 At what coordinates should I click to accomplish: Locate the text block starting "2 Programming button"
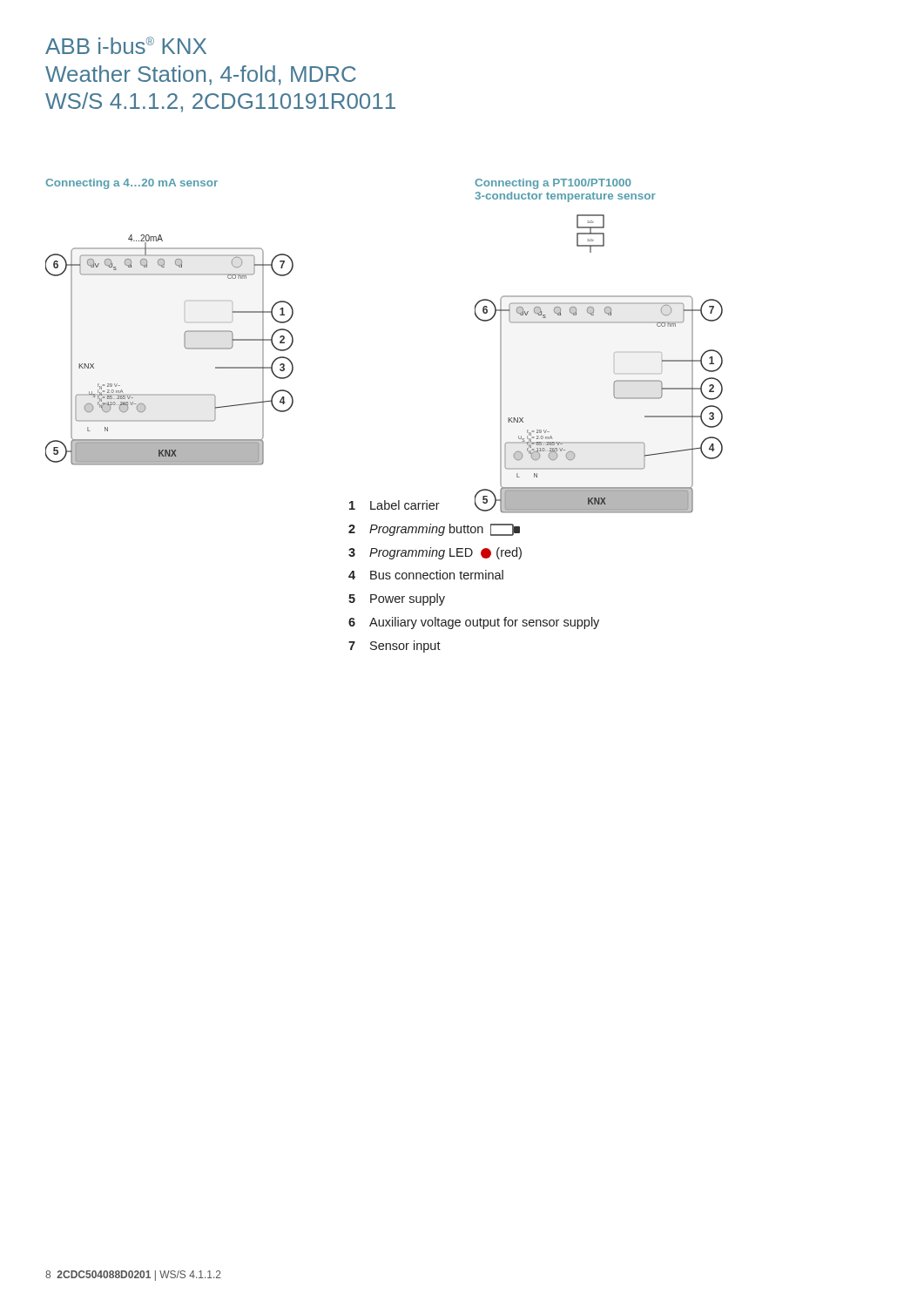[426, 529]
